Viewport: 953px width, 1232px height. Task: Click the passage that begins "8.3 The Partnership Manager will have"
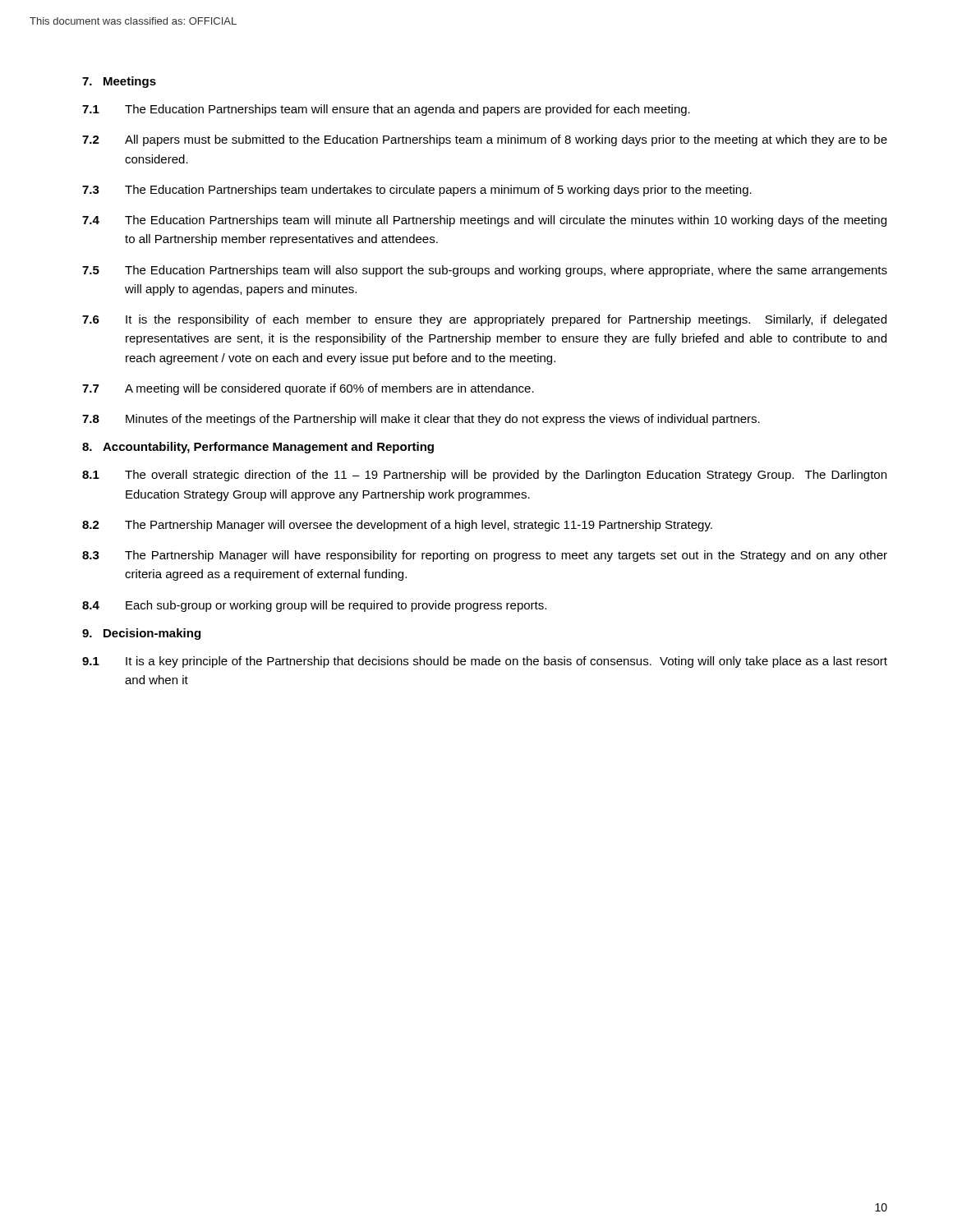point(485,565)
